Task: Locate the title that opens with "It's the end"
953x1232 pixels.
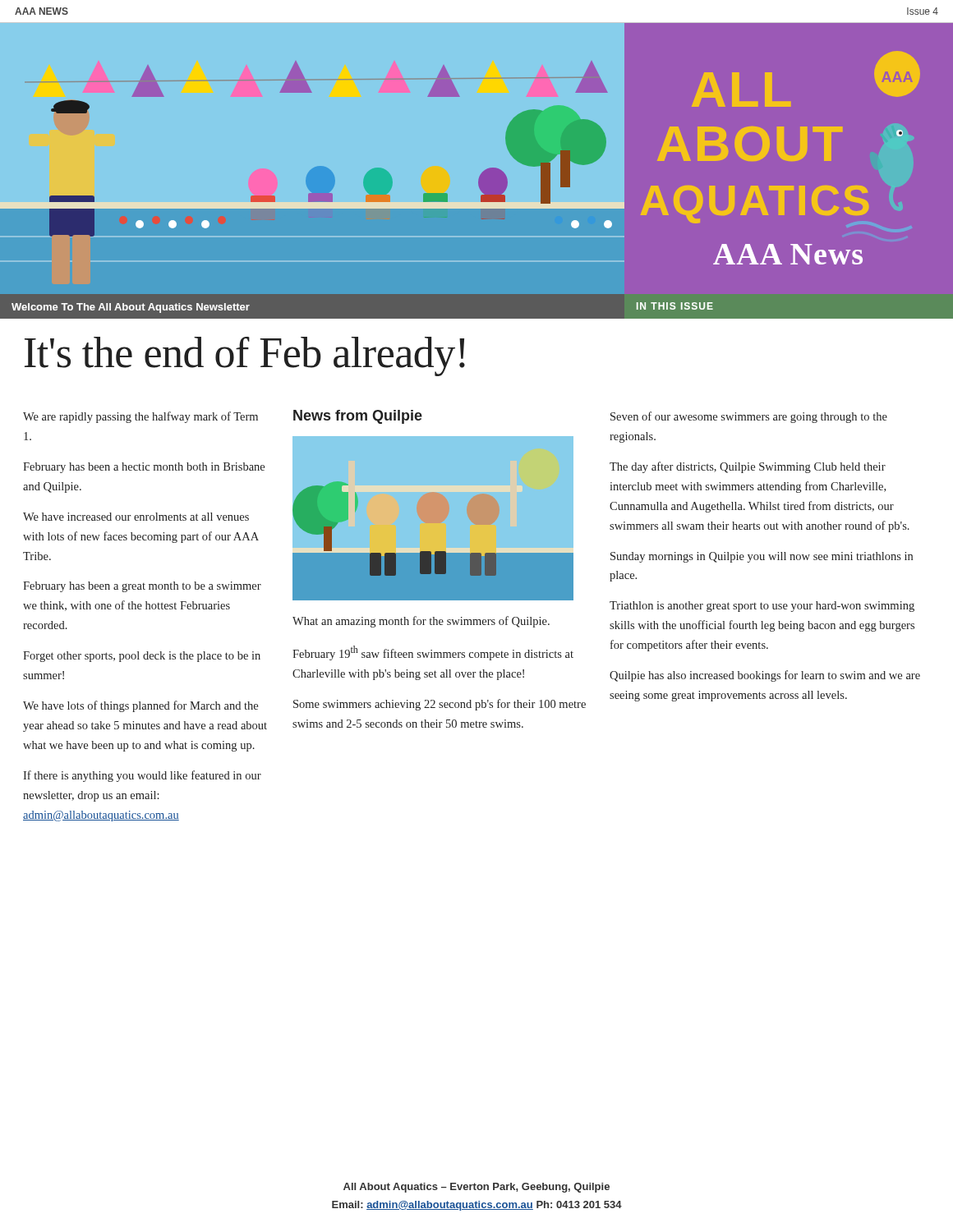Action: click(246, 353)
